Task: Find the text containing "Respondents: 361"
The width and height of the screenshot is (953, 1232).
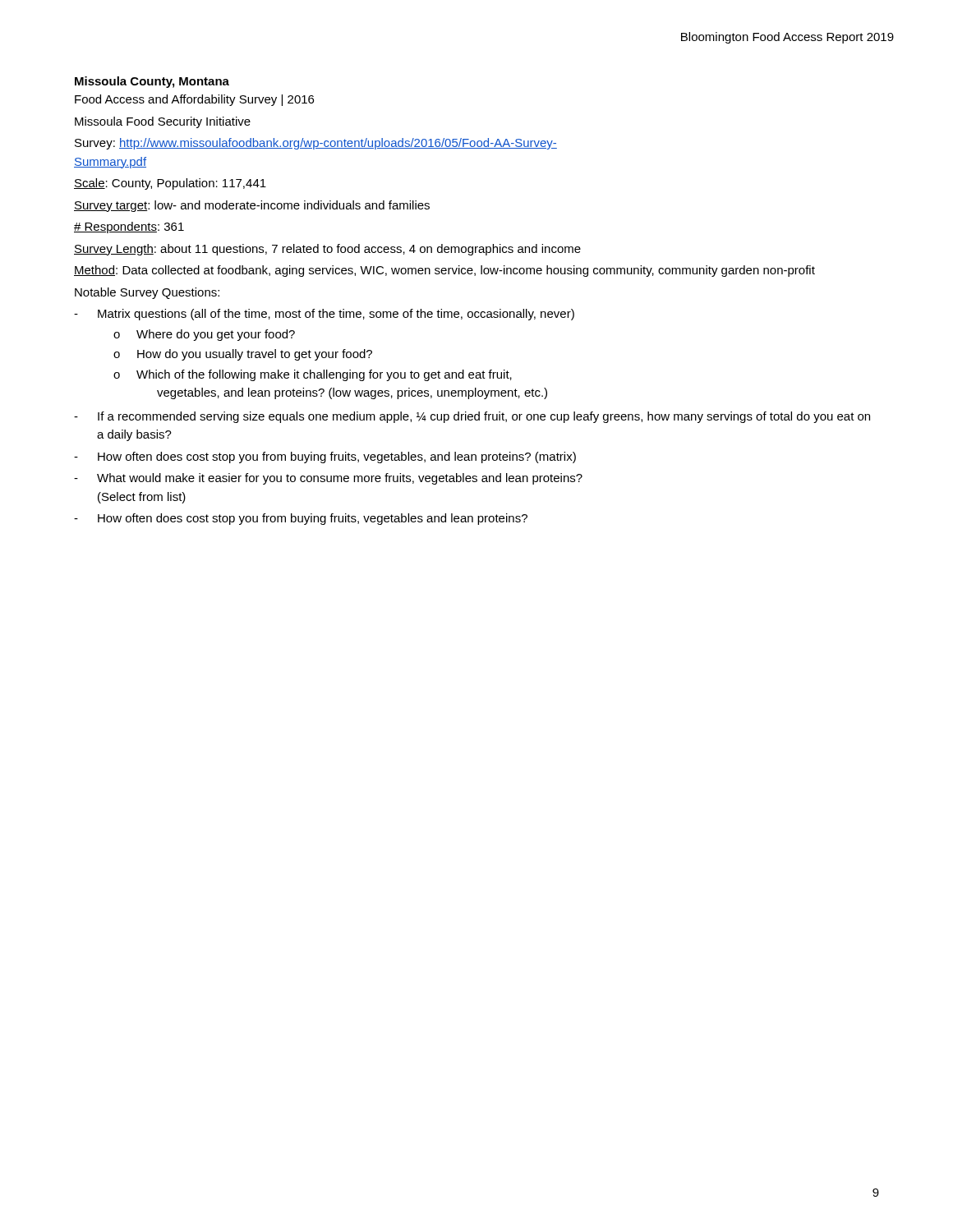Action: tap(129, 226)
